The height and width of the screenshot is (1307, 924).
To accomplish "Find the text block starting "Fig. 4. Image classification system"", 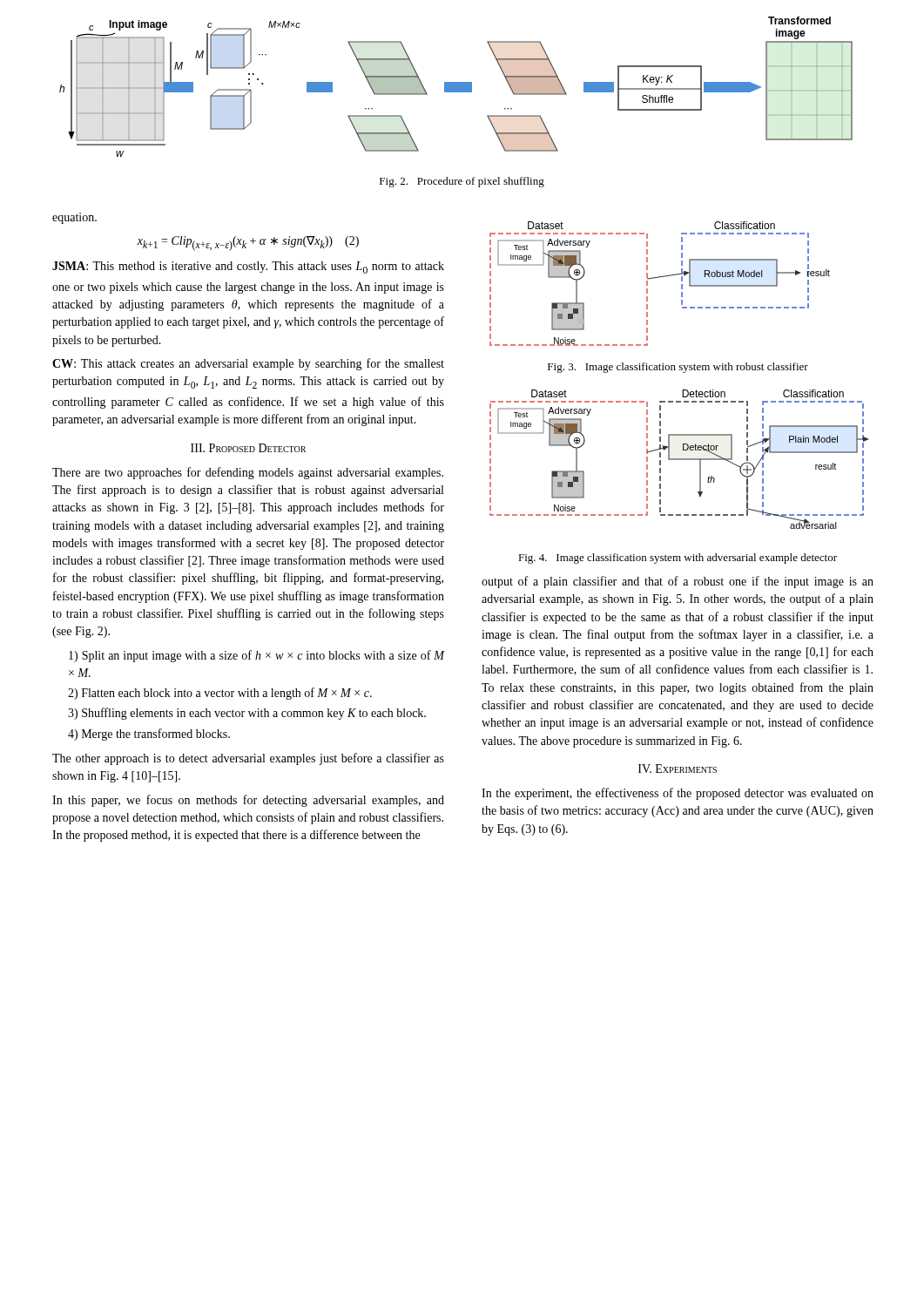I will click(678, 557).
